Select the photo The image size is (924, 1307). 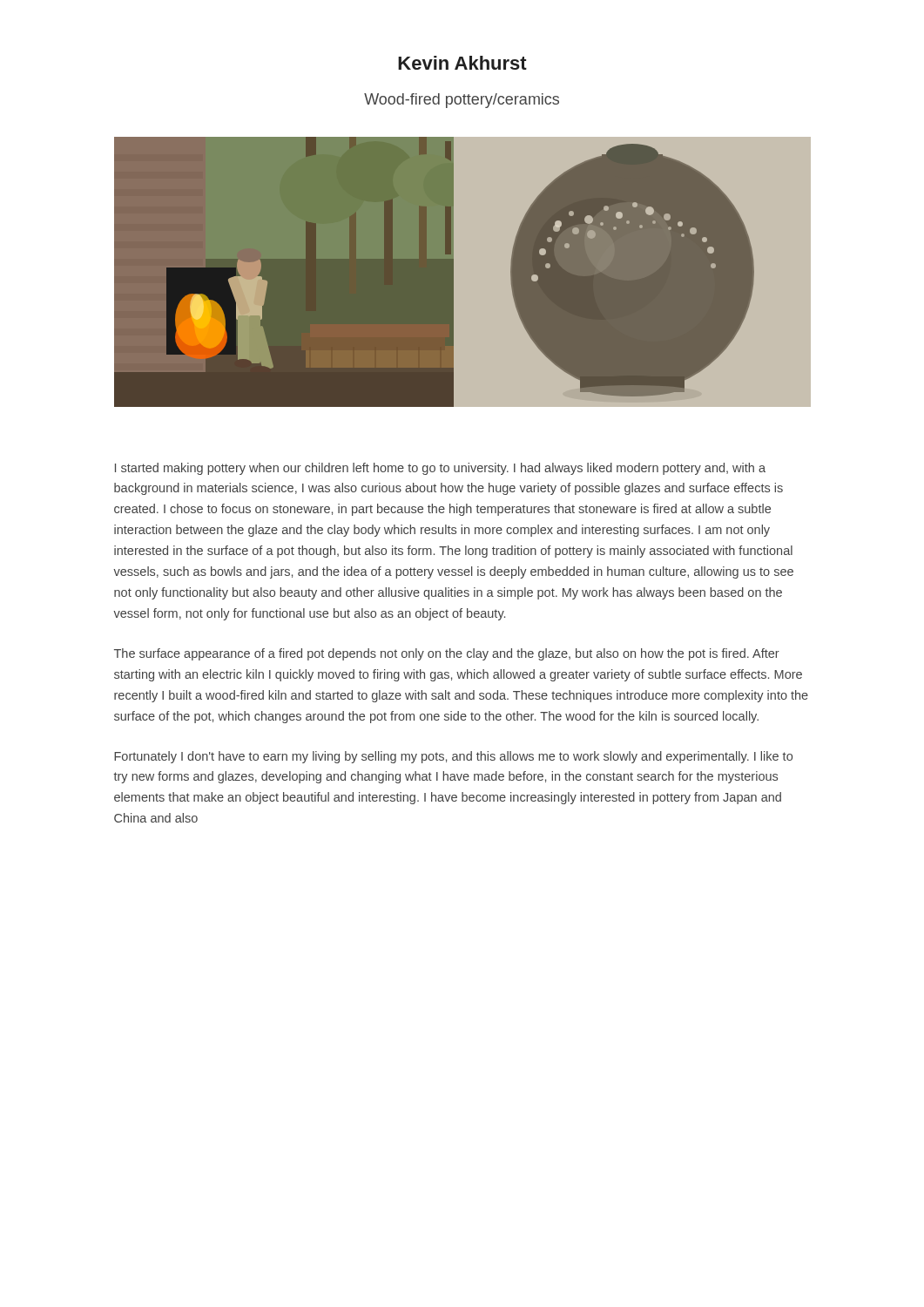point(462,274)
